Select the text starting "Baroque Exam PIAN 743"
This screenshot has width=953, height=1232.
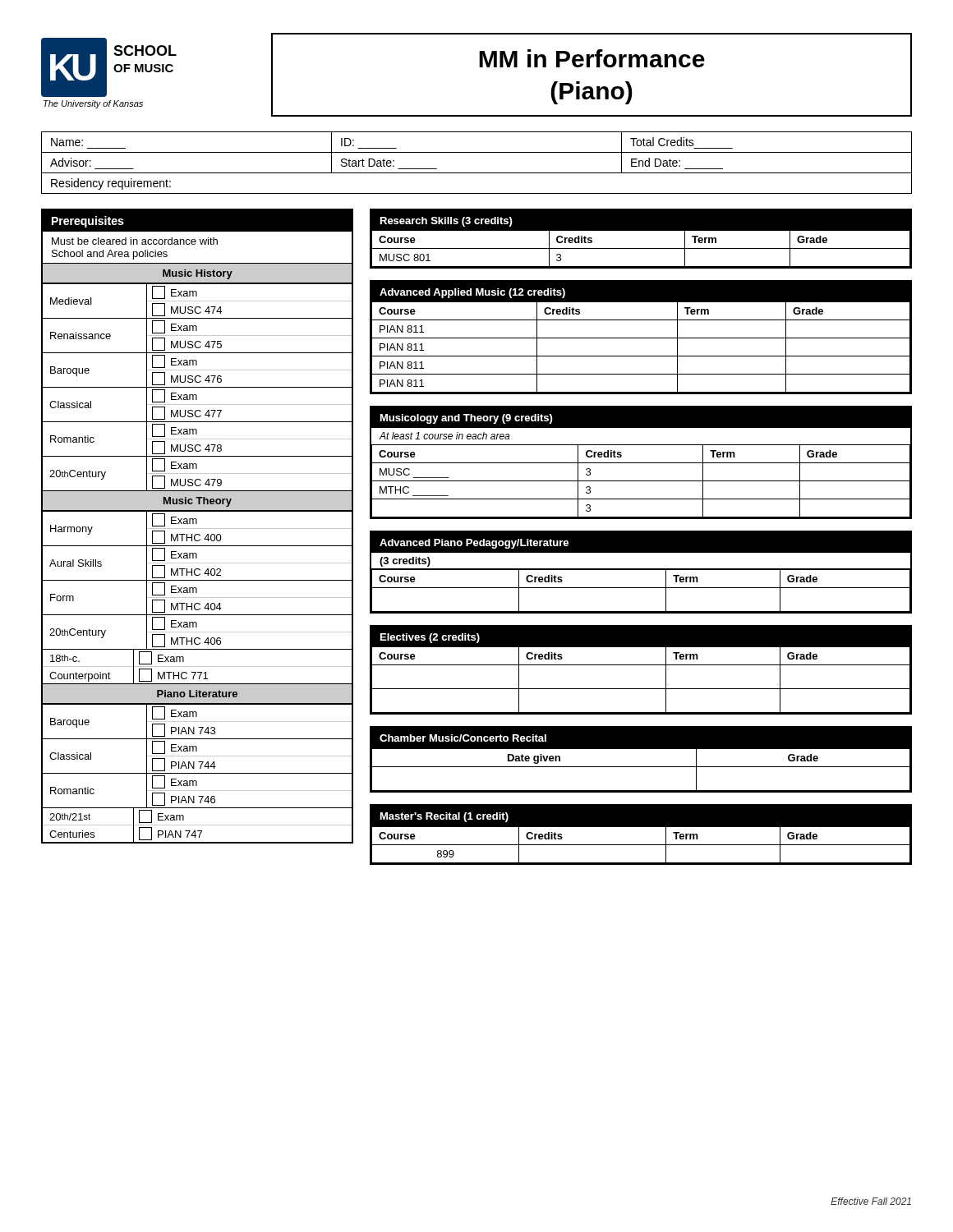(197, 722)
